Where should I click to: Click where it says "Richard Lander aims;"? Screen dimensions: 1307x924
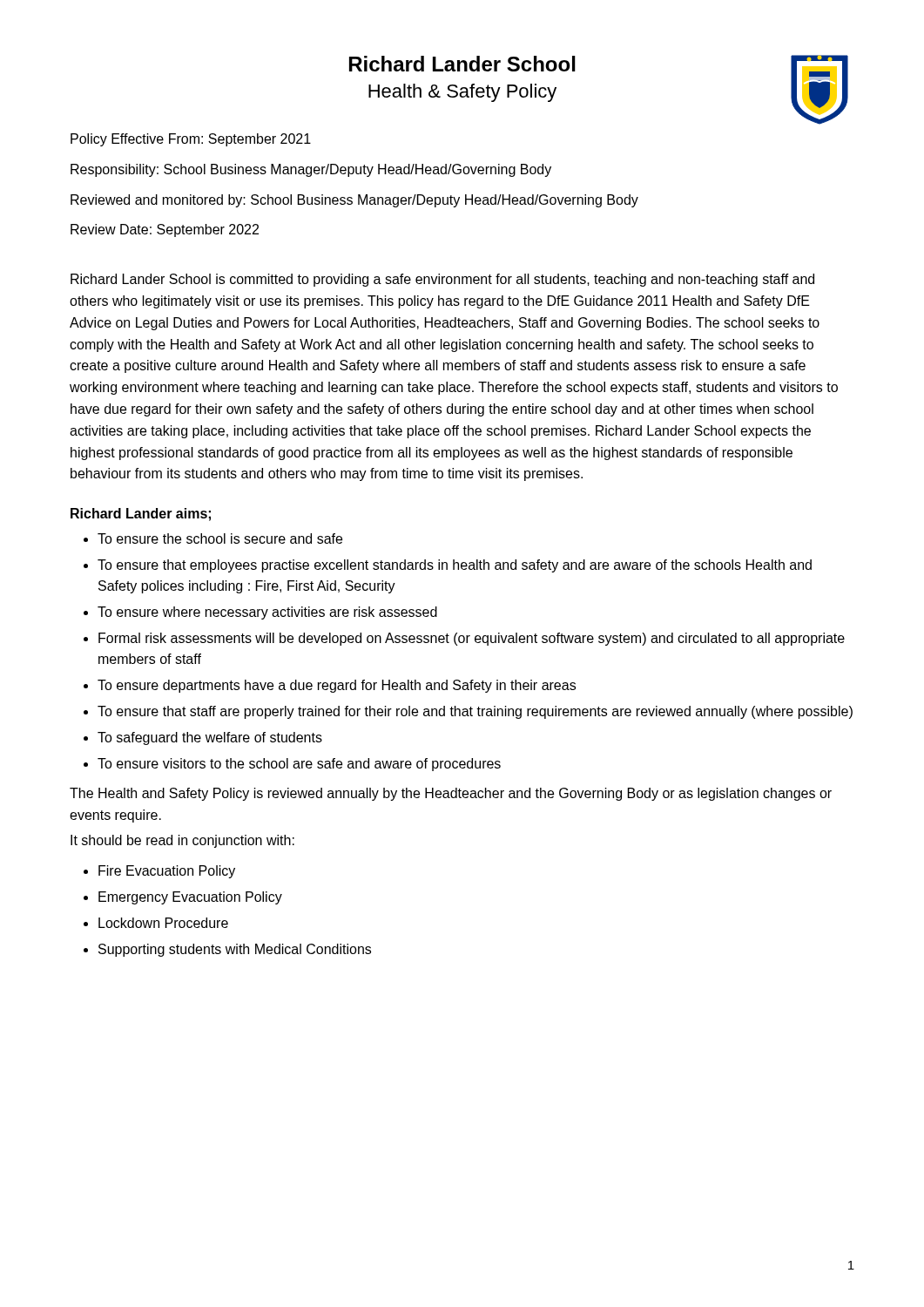click(141, 514)
